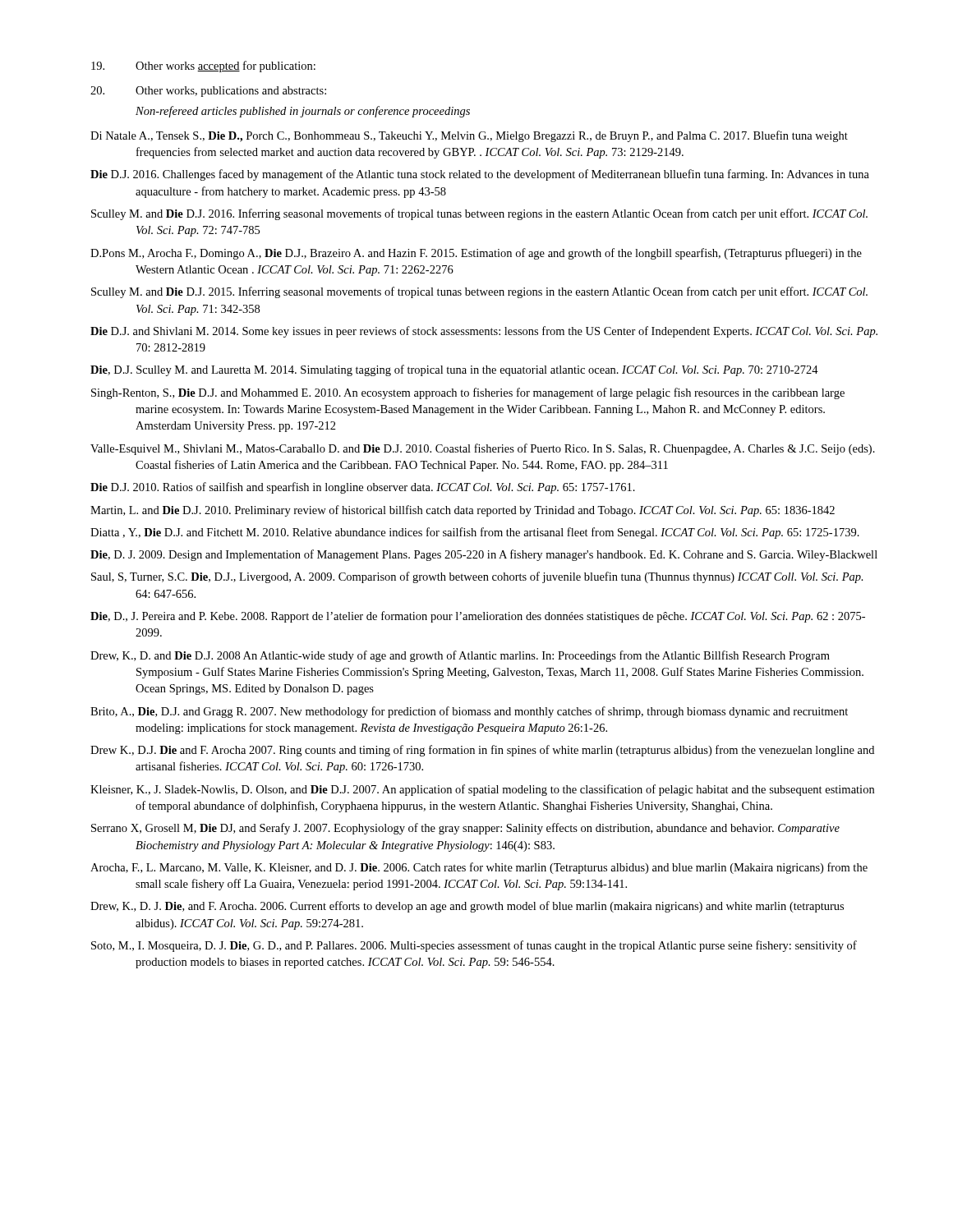The height and width of the screenshot is (1232, 953).
Task: Select the list item with the text "Die, D. J. 2009. Design and"
Action: point(484,555)
